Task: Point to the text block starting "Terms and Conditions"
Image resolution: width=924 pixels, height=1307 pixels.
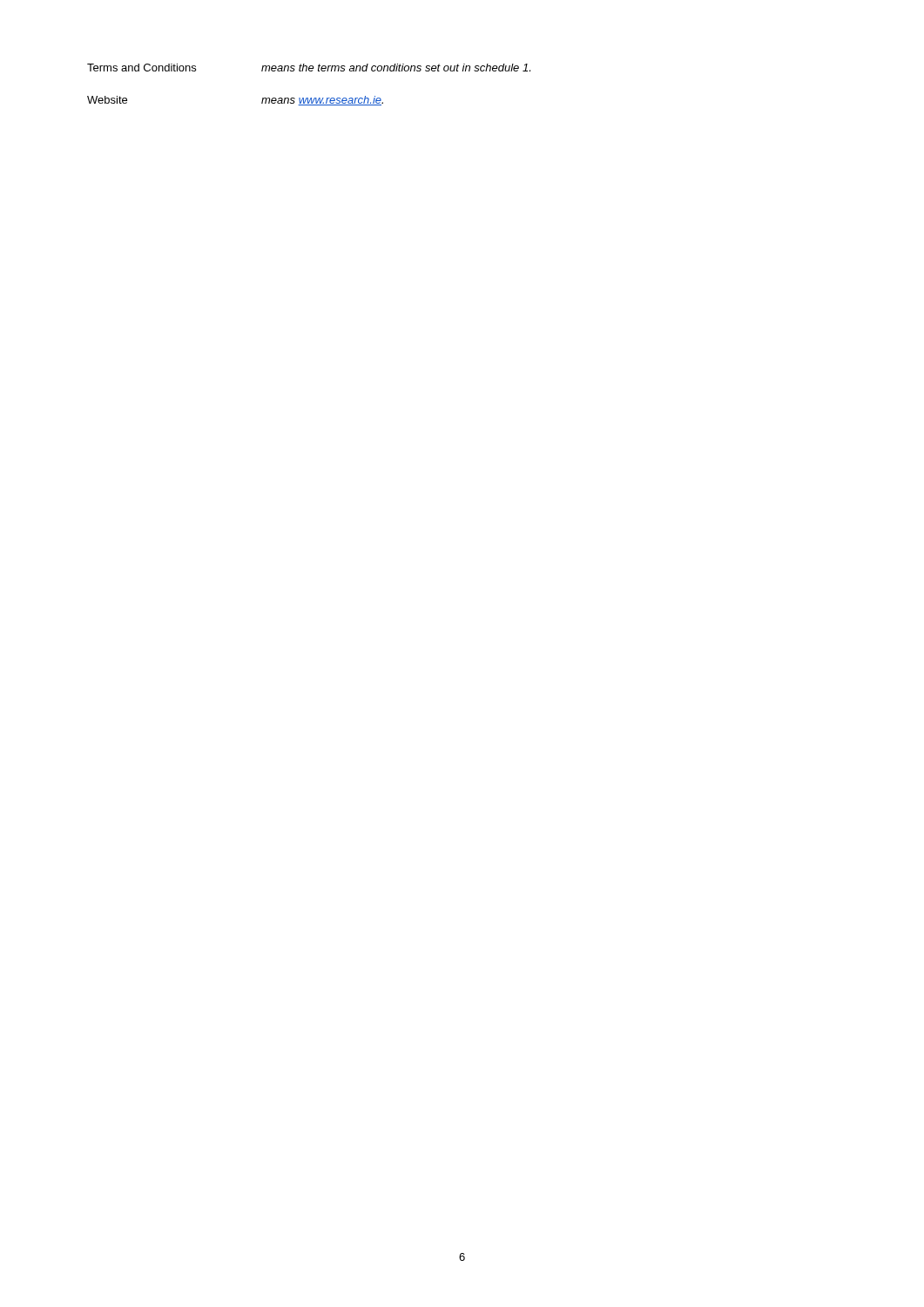Action: (462, 68)
